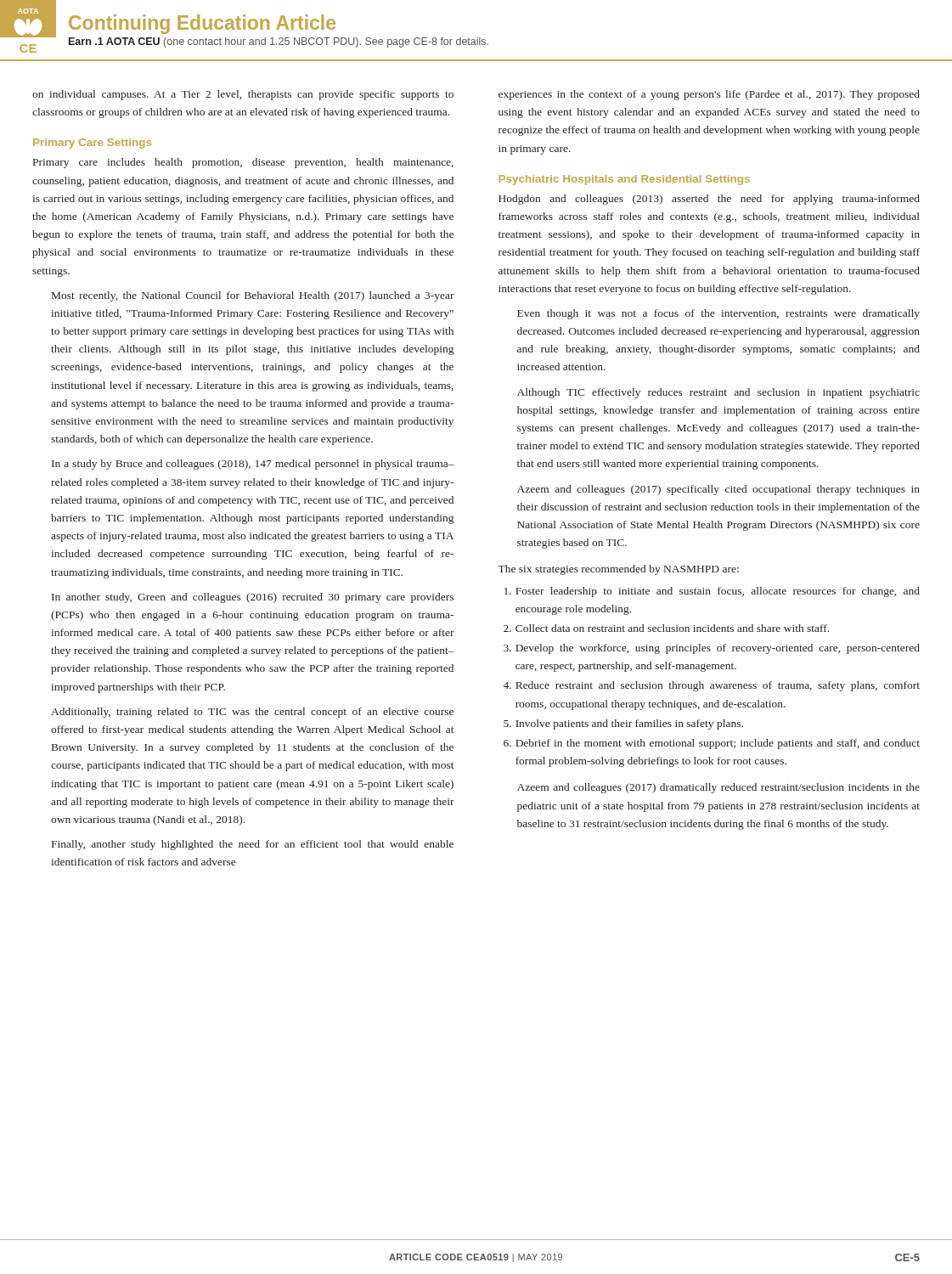Where is the passage that starts "3.Develop the workforce,"?

coord(711,657)
